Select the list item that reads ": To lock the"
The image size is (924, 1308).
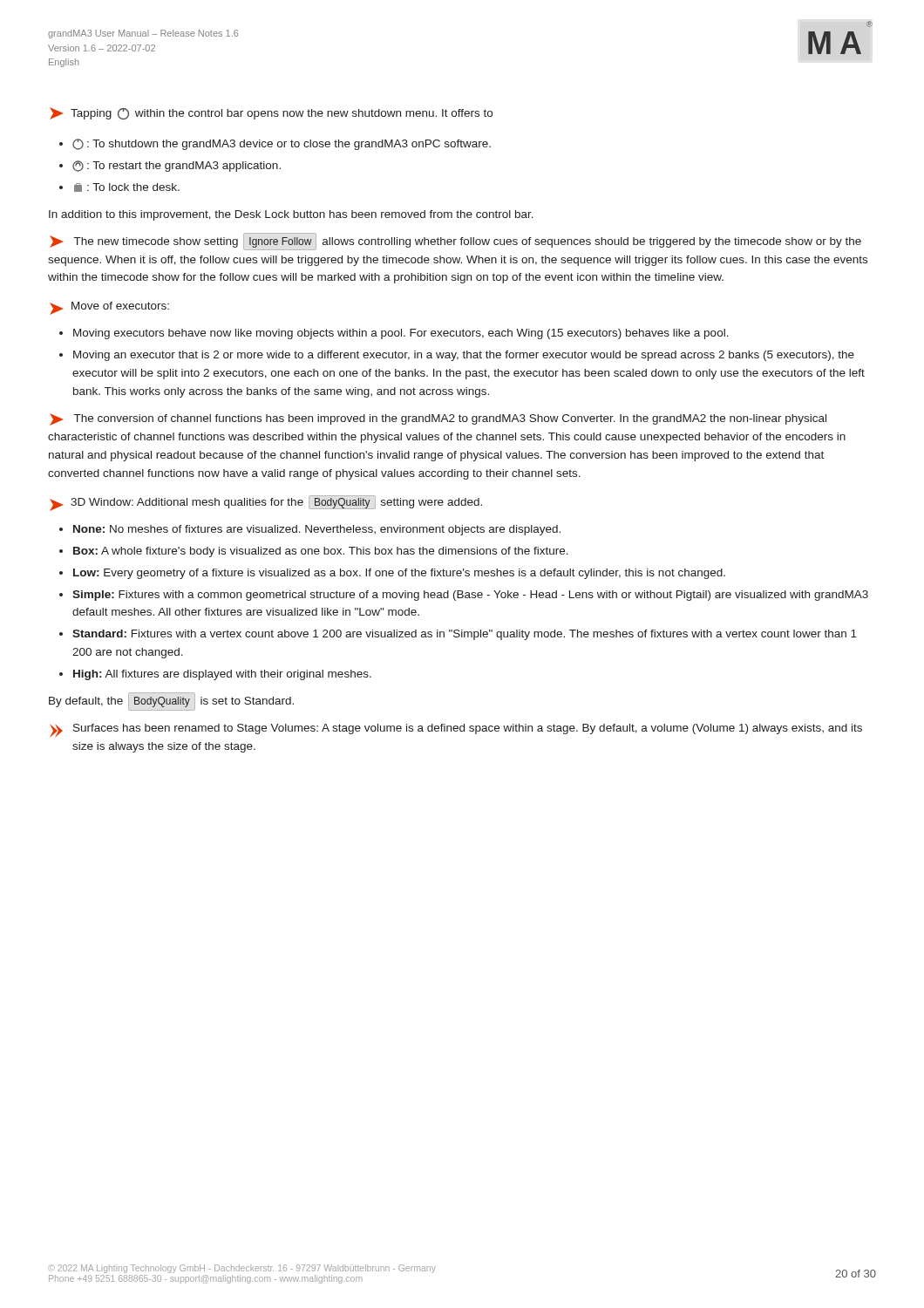(x=126, y=187)
